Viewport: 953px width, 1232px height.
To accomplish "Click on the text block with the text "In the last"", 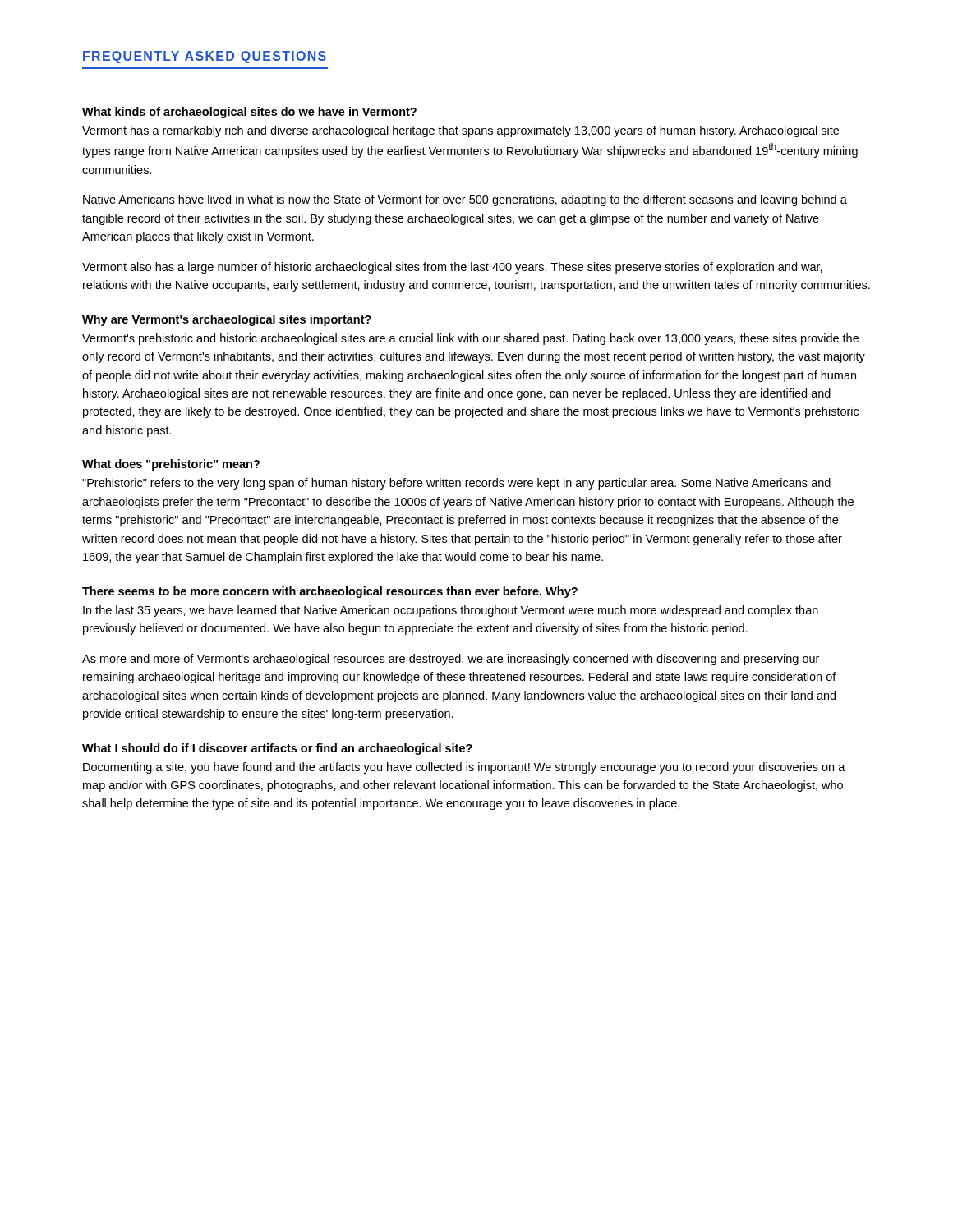I will (450, 619).
